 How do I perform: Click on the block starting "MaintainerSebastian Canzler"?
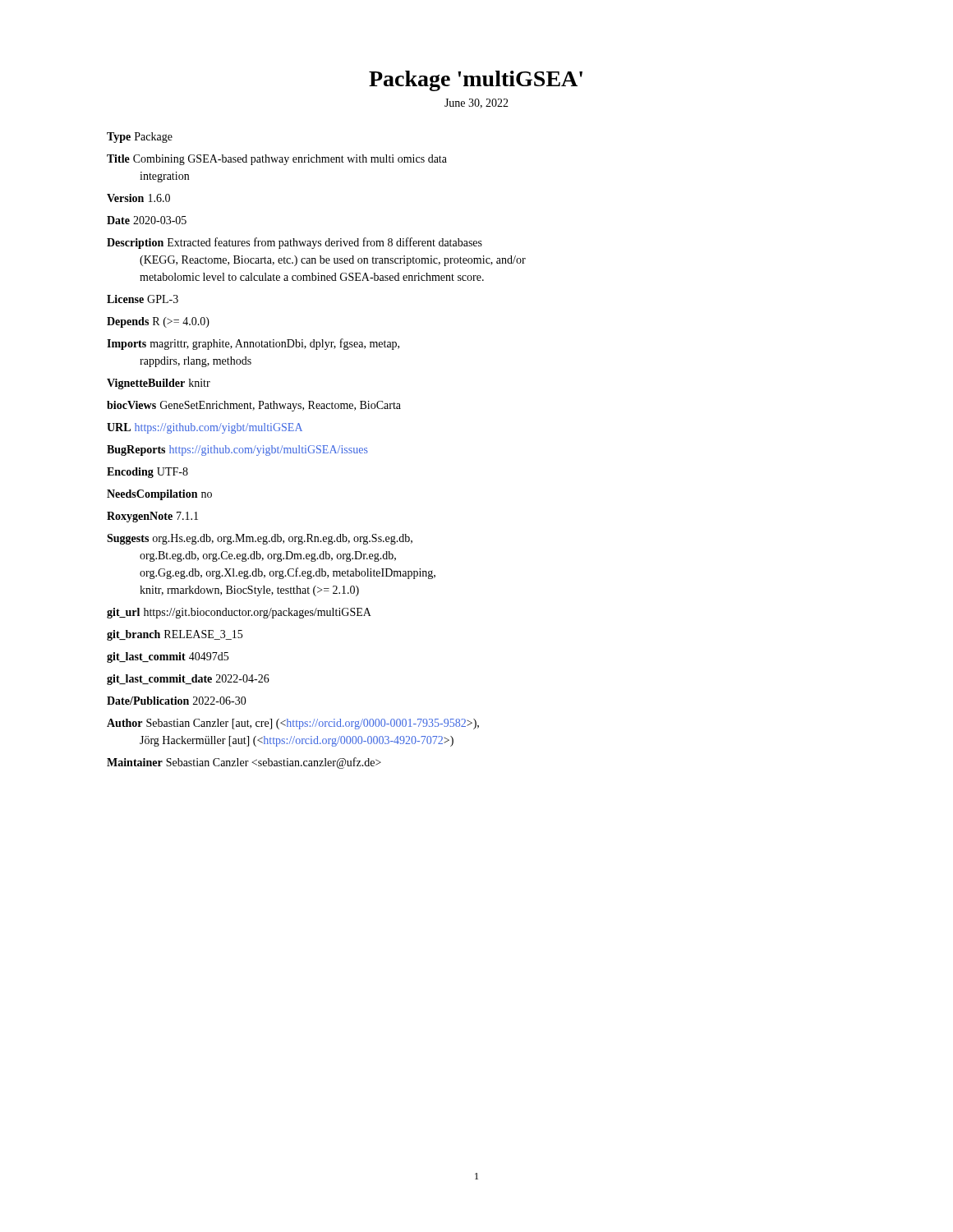[x=244, y=763]
